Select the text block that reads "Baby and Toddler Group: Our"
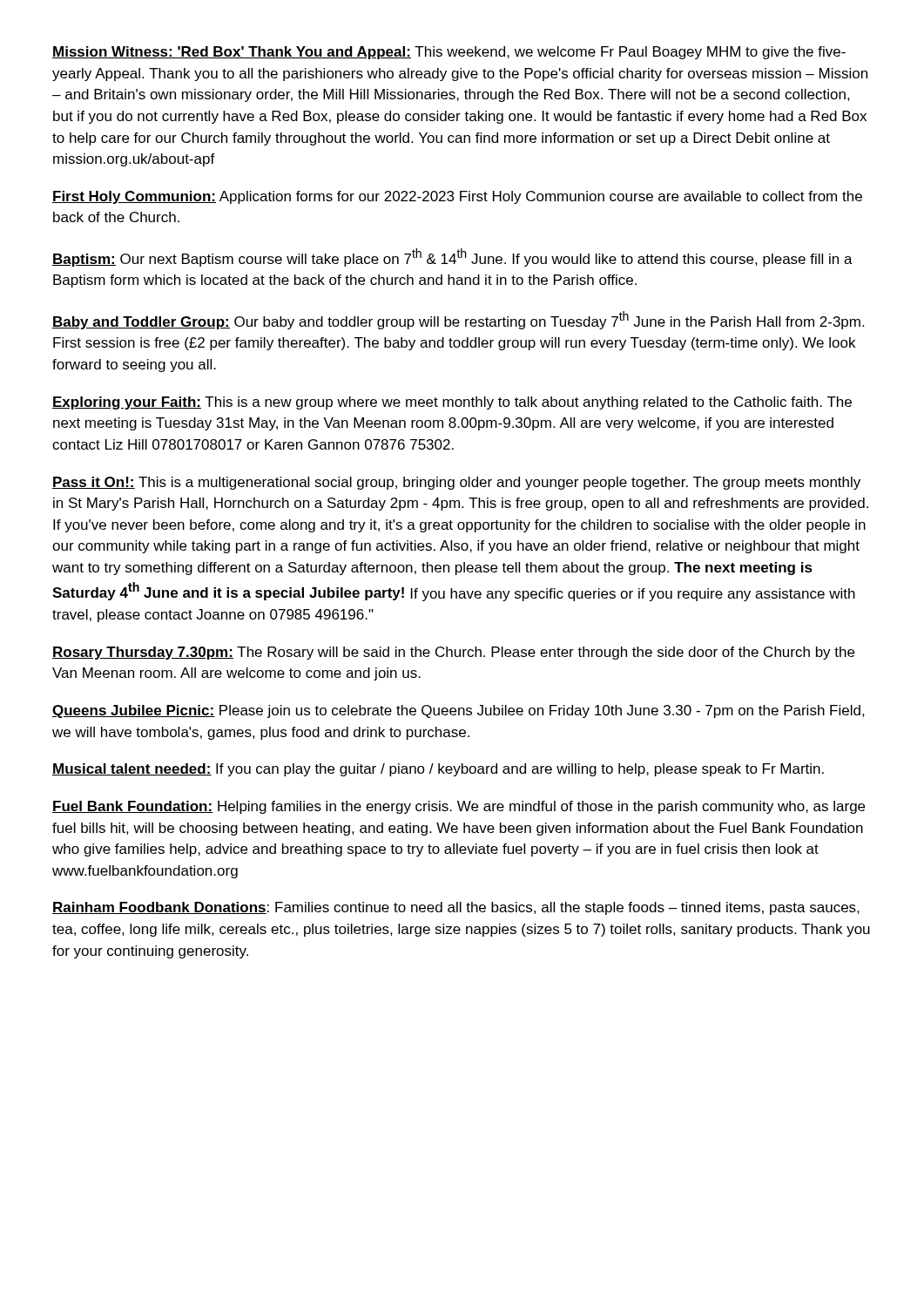Viewport: 924px width, 1307px height. pos(462,342)
